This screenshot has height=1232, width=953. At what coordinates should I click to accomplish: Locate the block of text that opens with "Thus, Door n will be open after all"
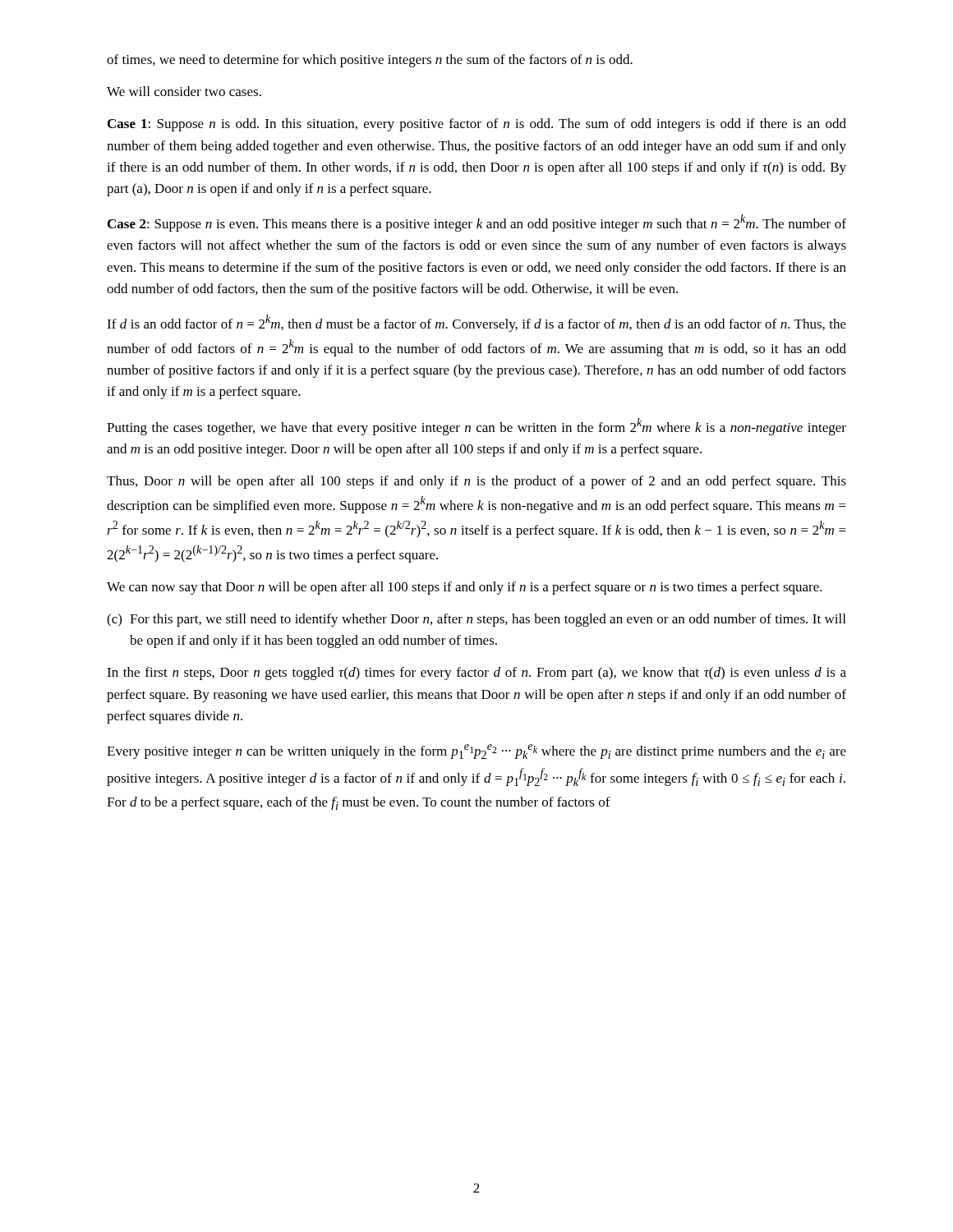[476, 518]
